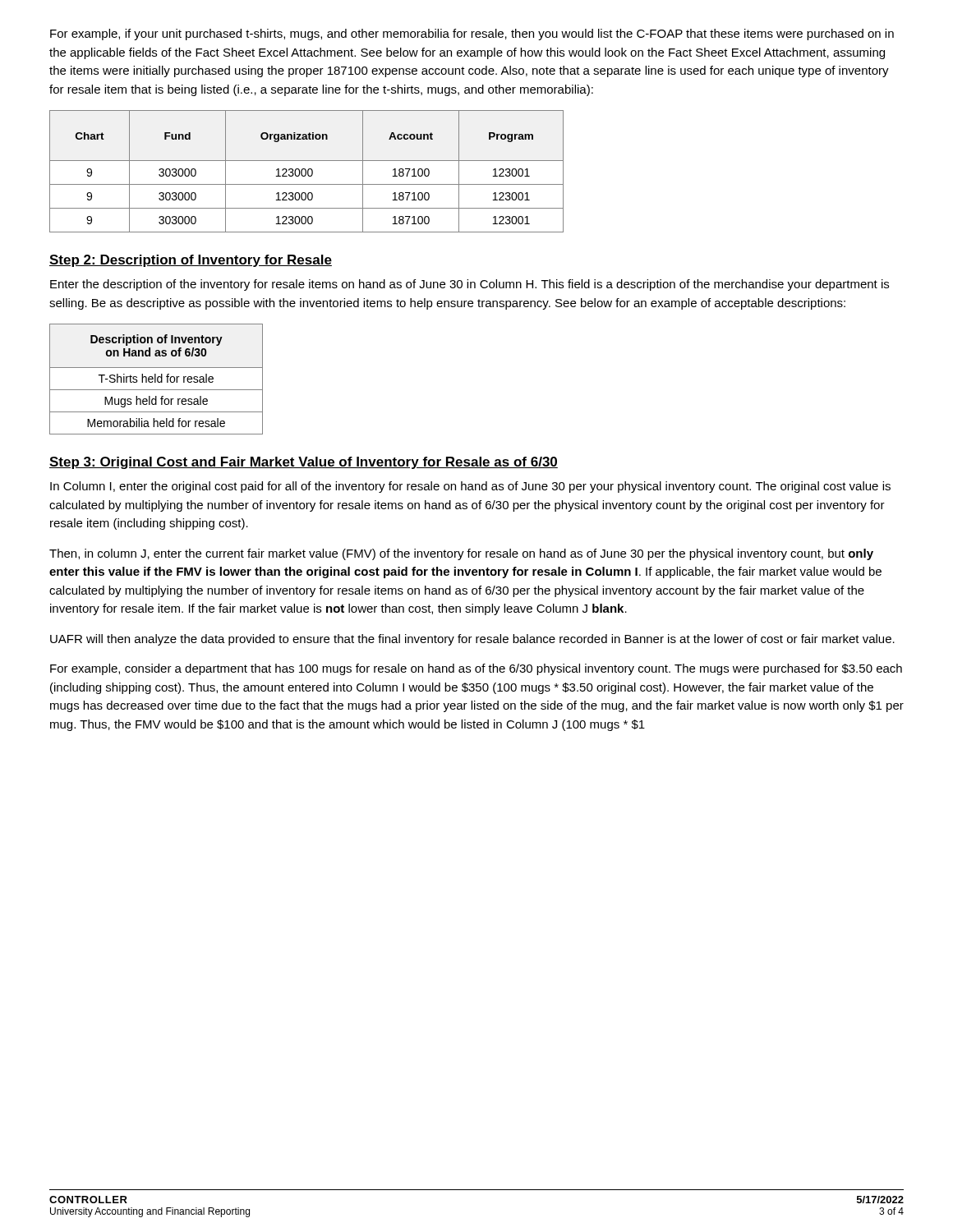Point to the element starting "Then, in column J, enter the"
The width and height of the screenshot is (953, 1232).
pyautogui.click(x=466, y=580)
